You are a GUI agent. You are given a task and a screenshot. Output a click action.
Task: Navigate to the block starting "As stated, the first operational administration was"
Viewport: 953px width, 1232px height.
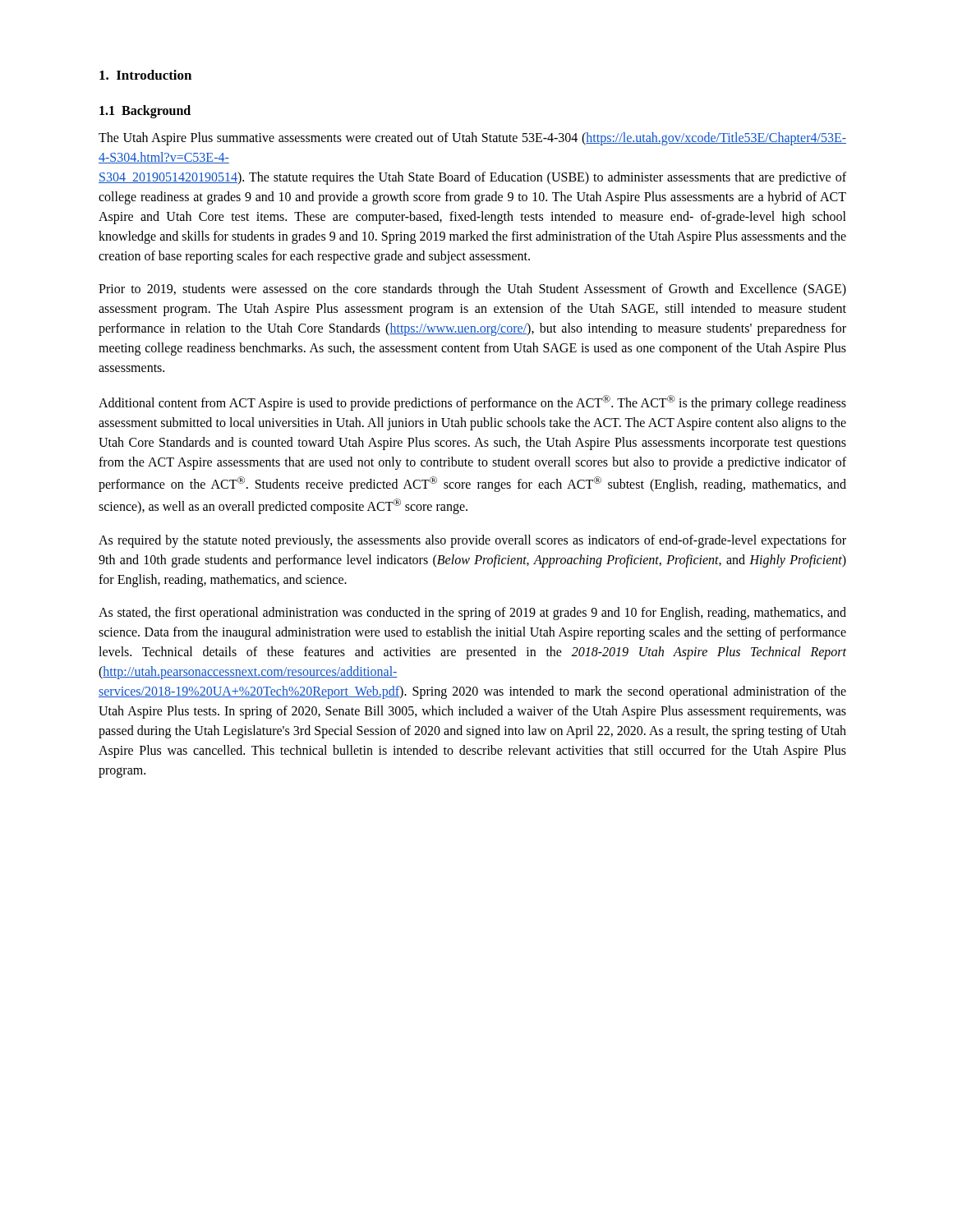[472, 691]
